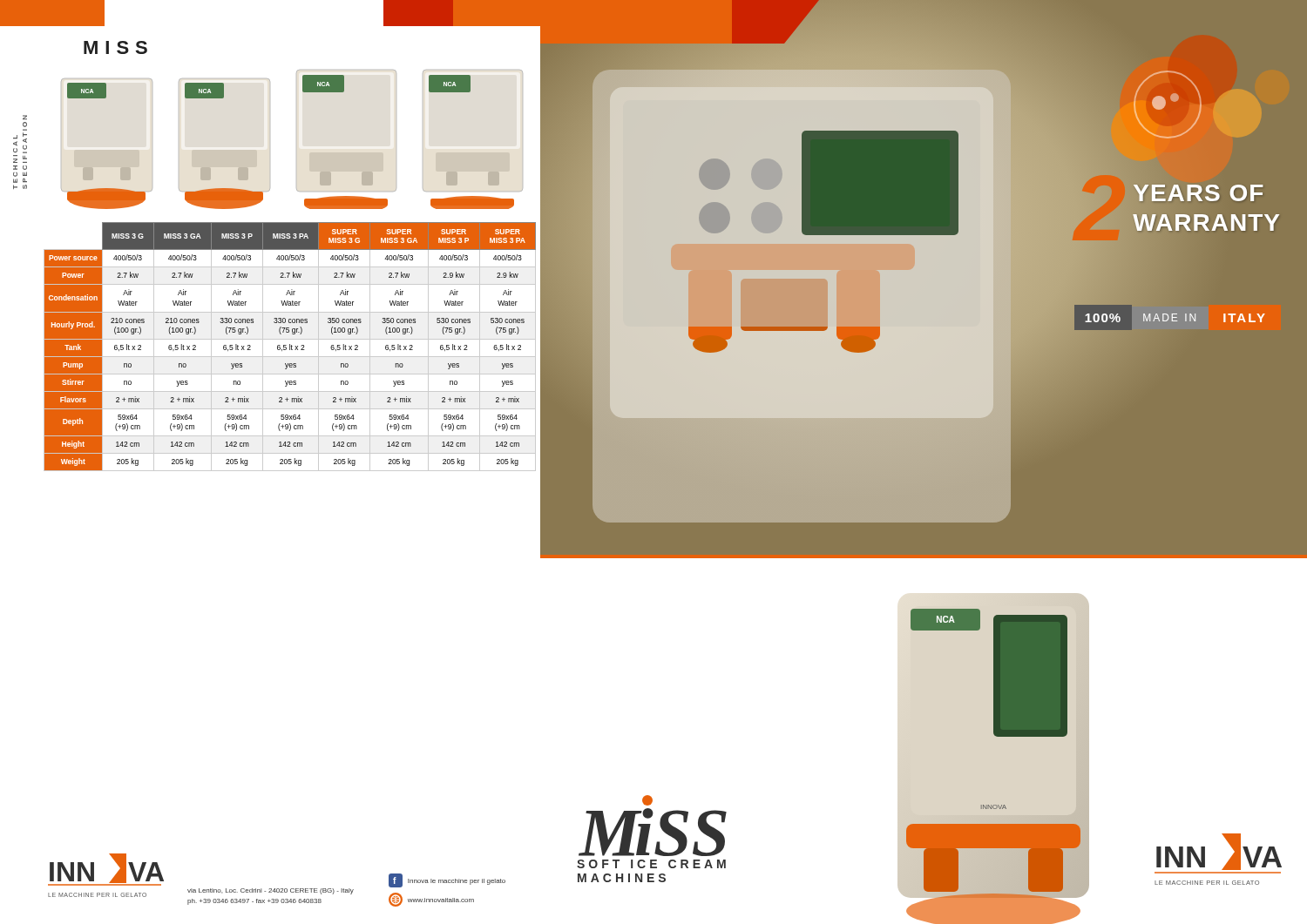Point to "f Innova le macchine per il gelato"
Viewport: 1307px width, 924px height.
(447, 880)
